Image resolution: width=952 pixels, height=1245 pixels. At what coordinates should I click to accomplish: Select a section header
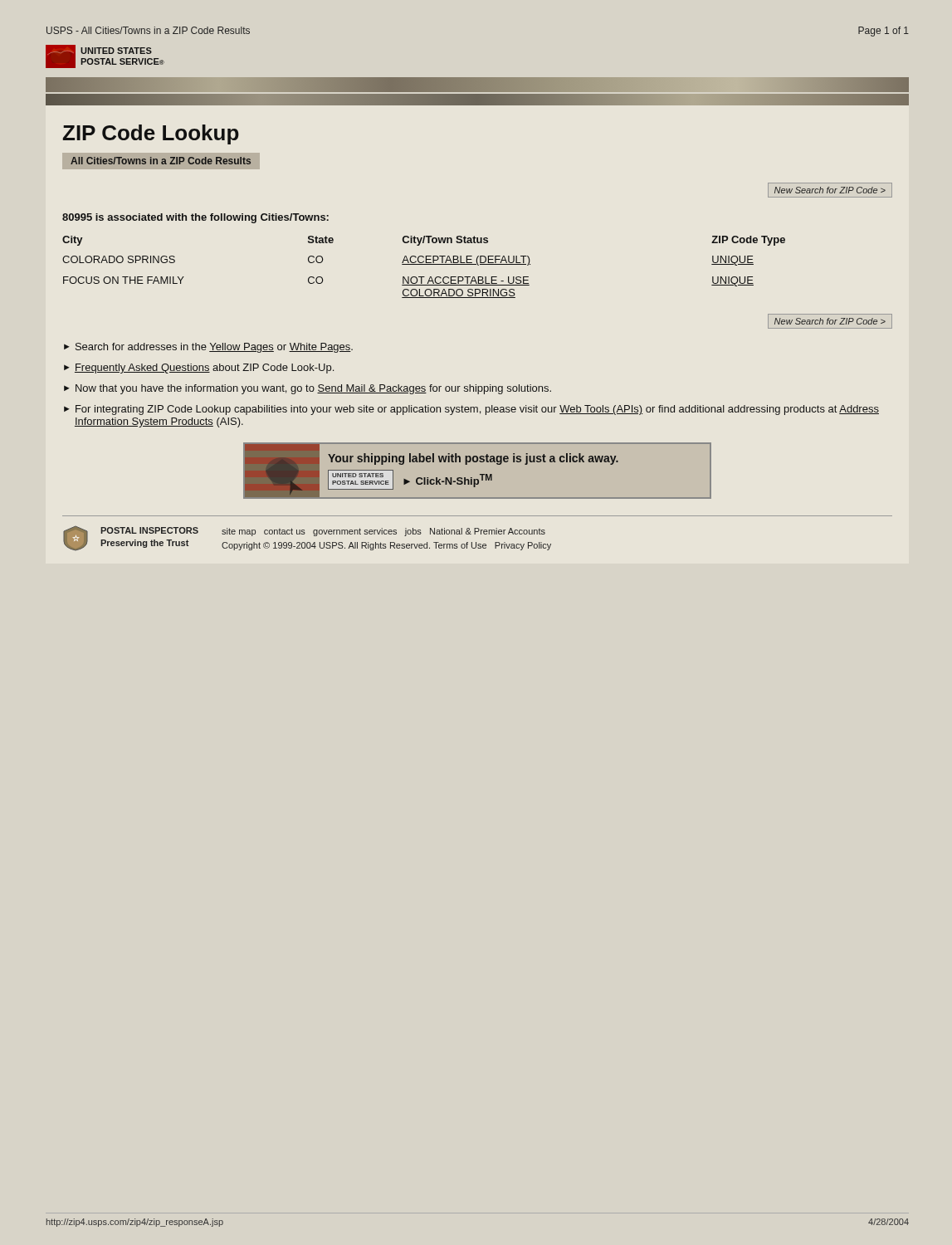pos(161,161)
